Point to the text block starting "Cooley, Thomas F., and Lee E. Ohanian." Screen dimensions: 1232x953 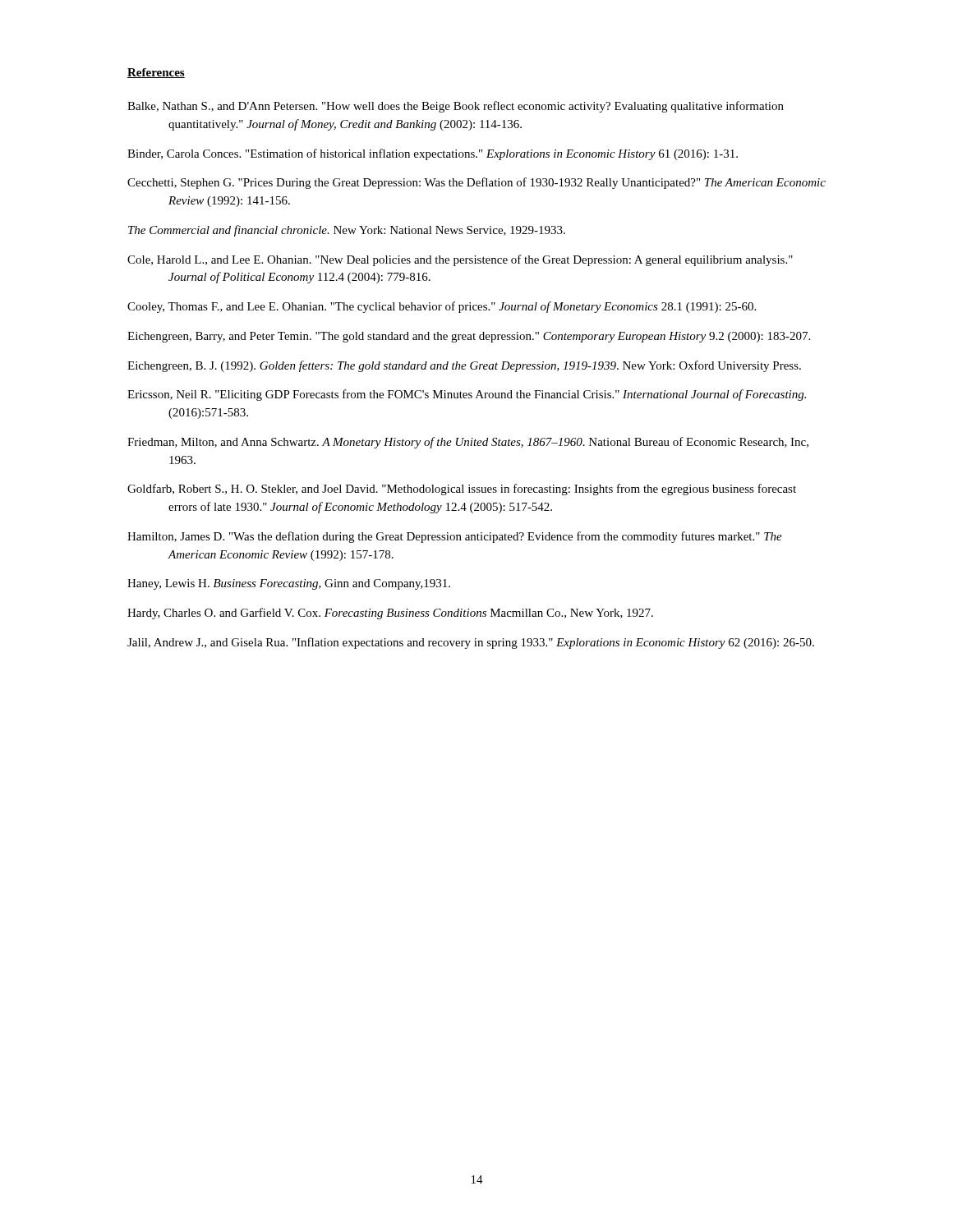pyautogui.click(x=442, y=306)
